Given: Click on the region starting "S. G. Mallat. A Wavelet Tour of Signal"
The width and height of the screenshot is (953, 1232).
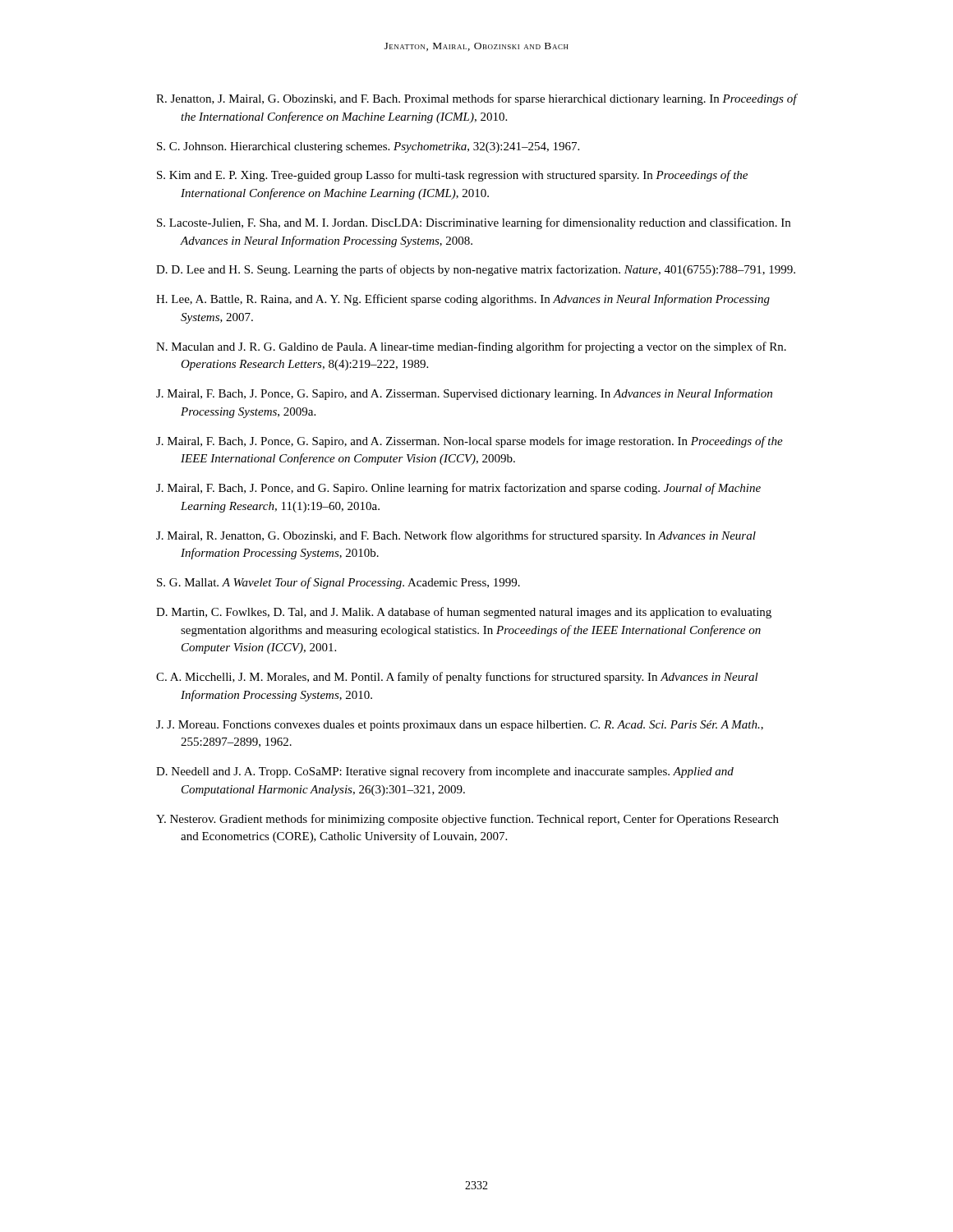Looking at the screenshot, I should [x=338, y=583].
